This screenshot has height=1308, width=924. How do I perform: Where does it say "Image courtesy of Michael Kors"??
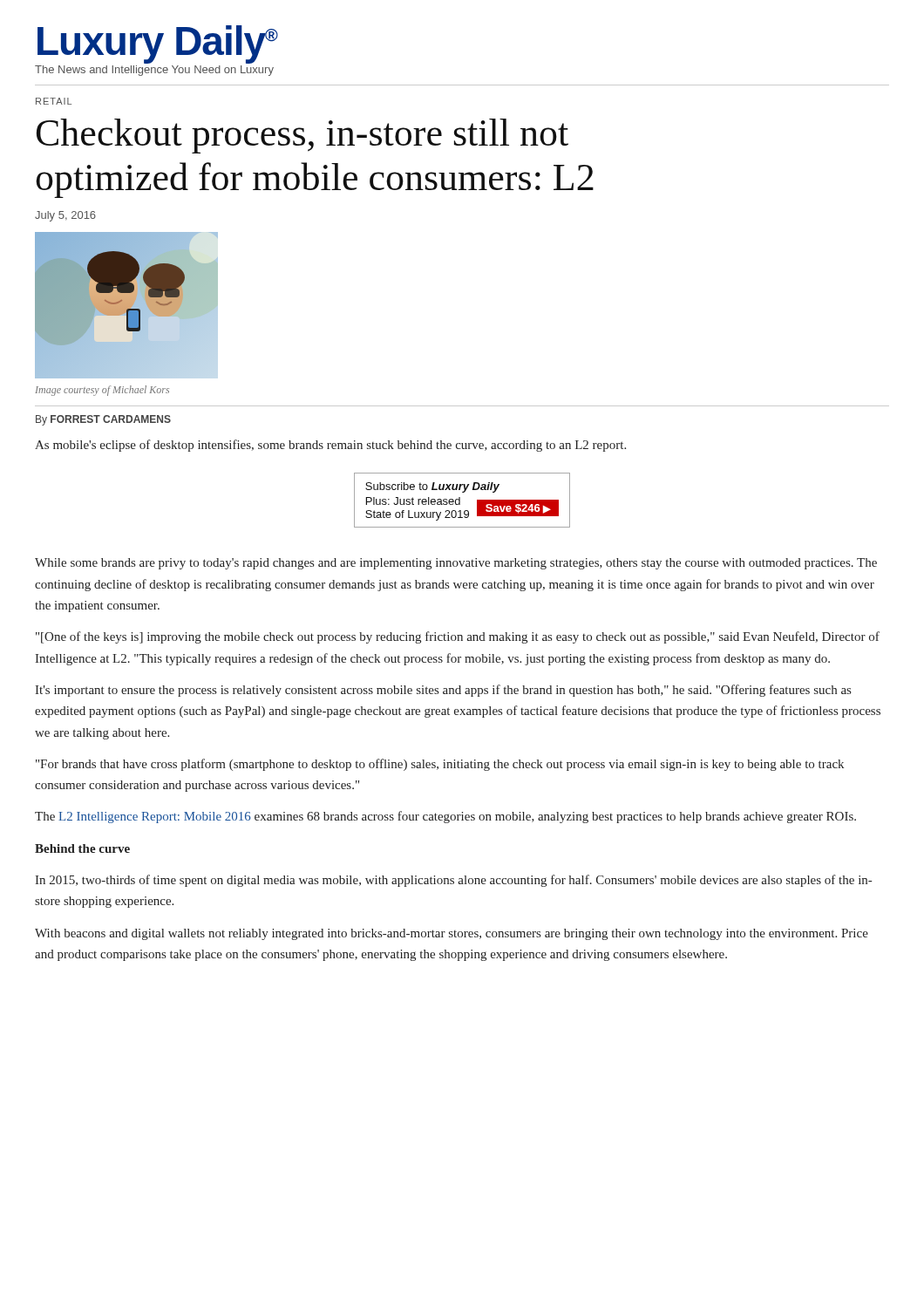(x=102, y=390)
